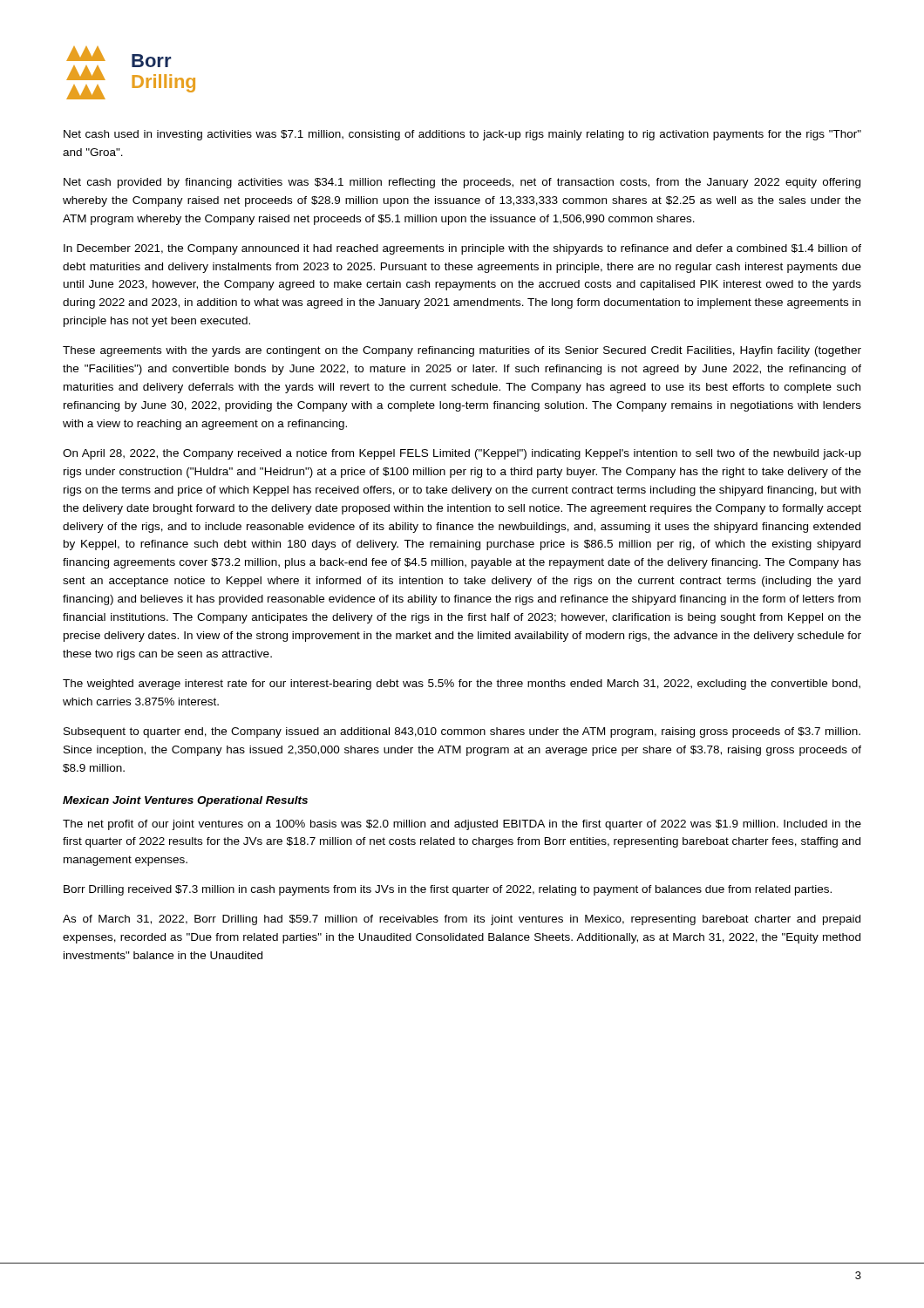Select the element starting "The weighted average interest"
The image size is (924, 1308).
coord(462,692)
